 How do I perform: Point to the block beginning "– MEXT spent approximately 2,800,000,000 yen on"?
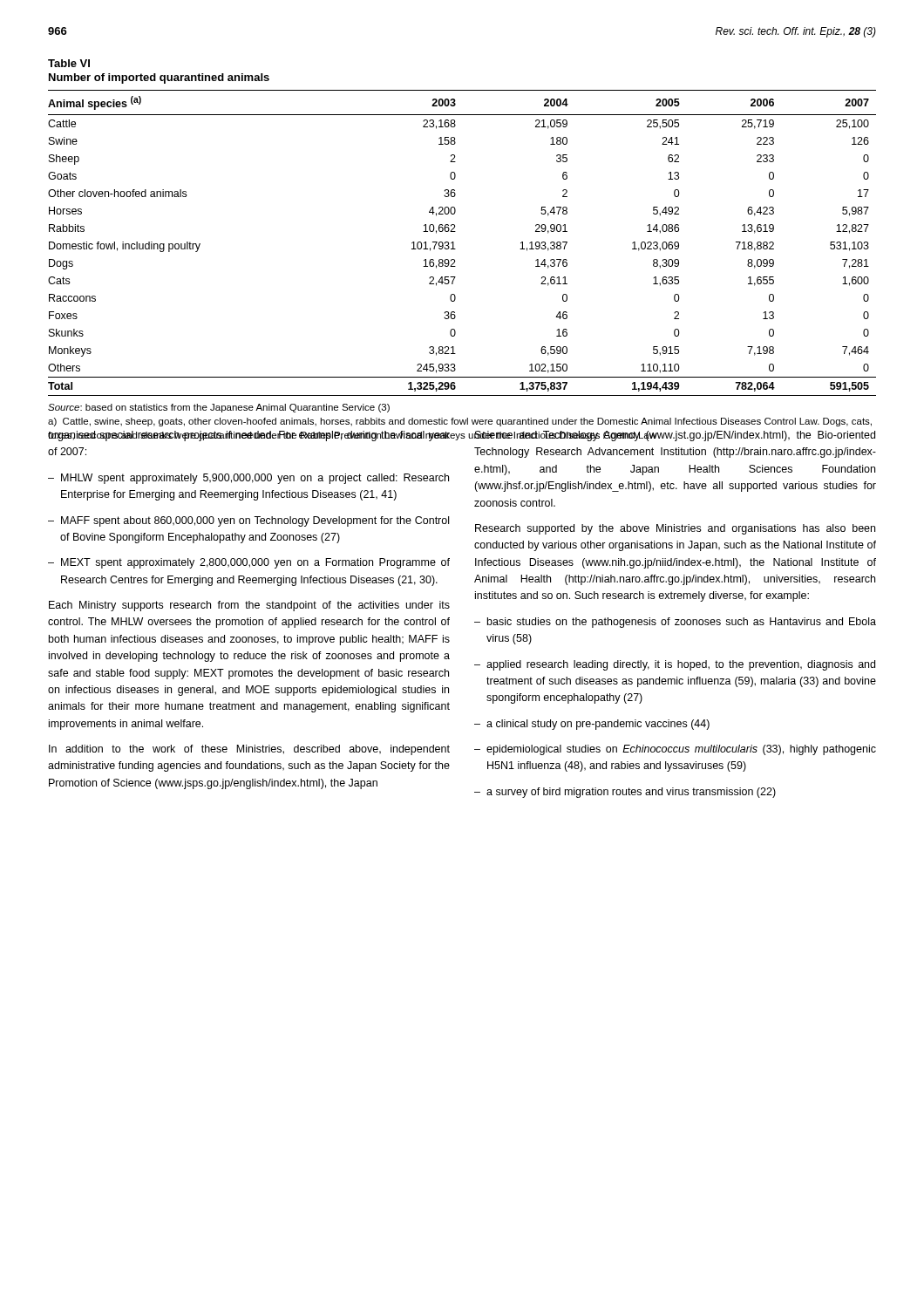(x=249, y=572)
